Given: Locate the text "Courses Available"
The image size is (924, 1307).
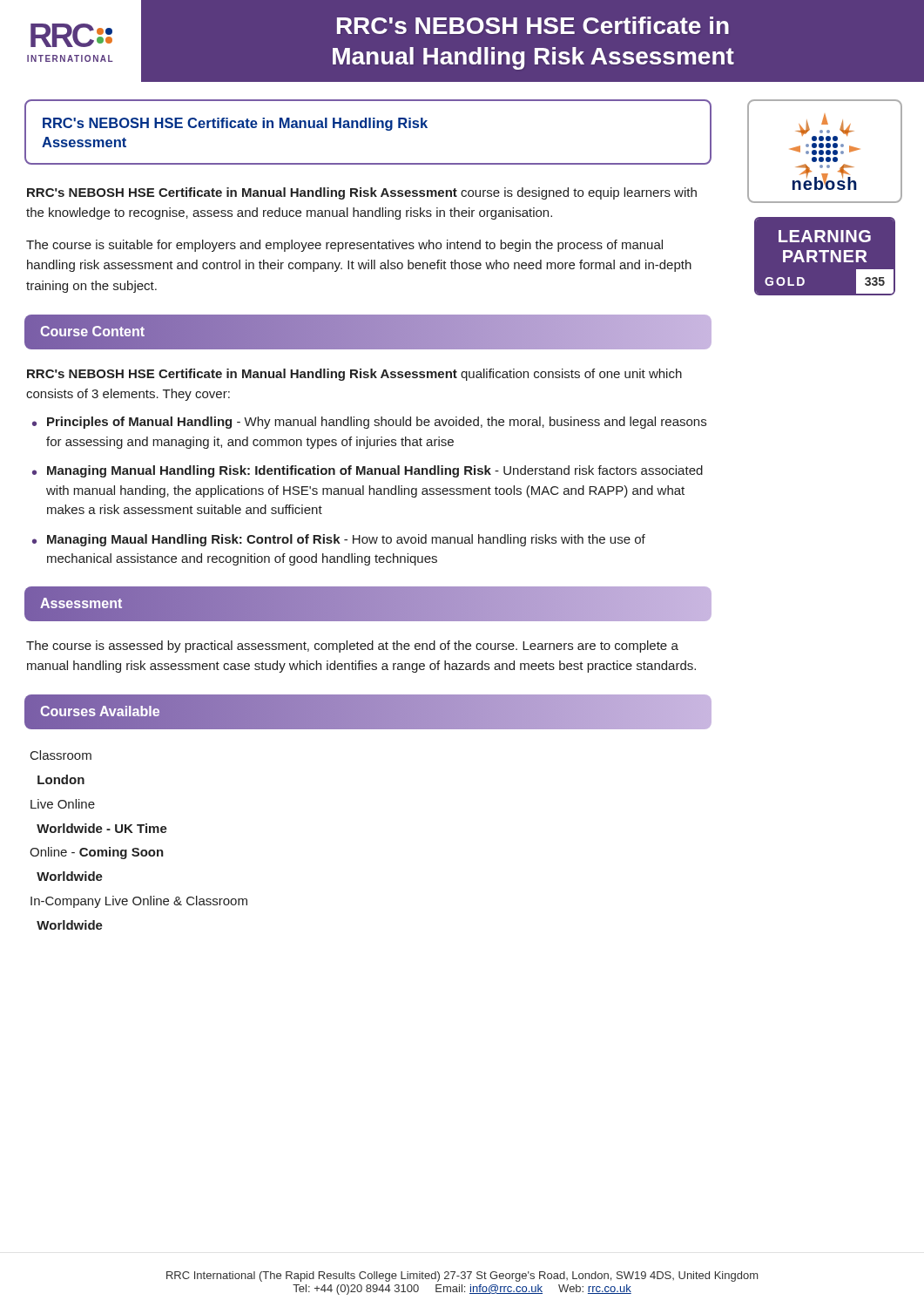Looking at the screenshot, I should (100, 712).
